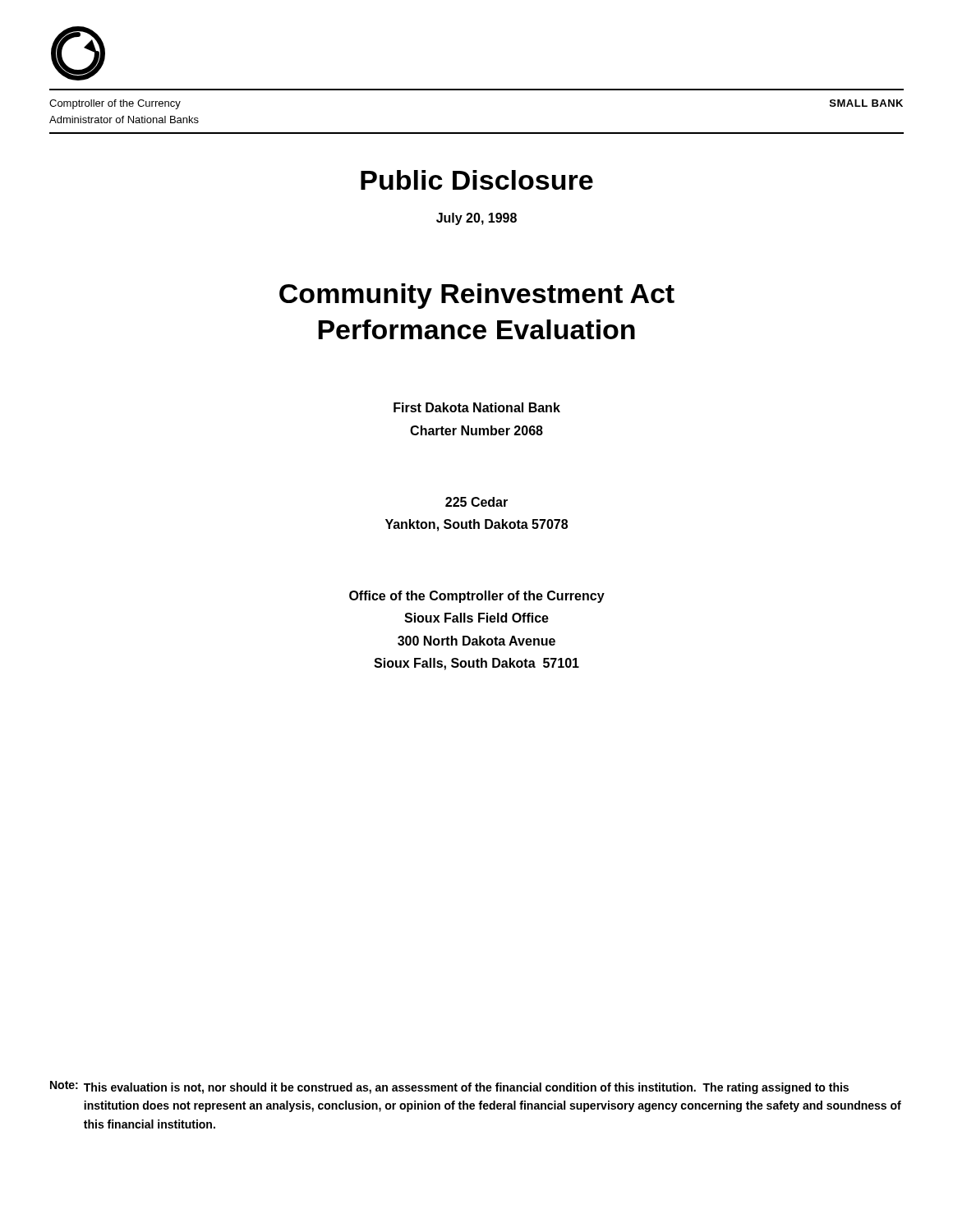Image resolution: width=953 pixels, height=1232 pixels.
Task: Find the region starting "Office of the Comptroller of the"
Action: click(476, 629)
